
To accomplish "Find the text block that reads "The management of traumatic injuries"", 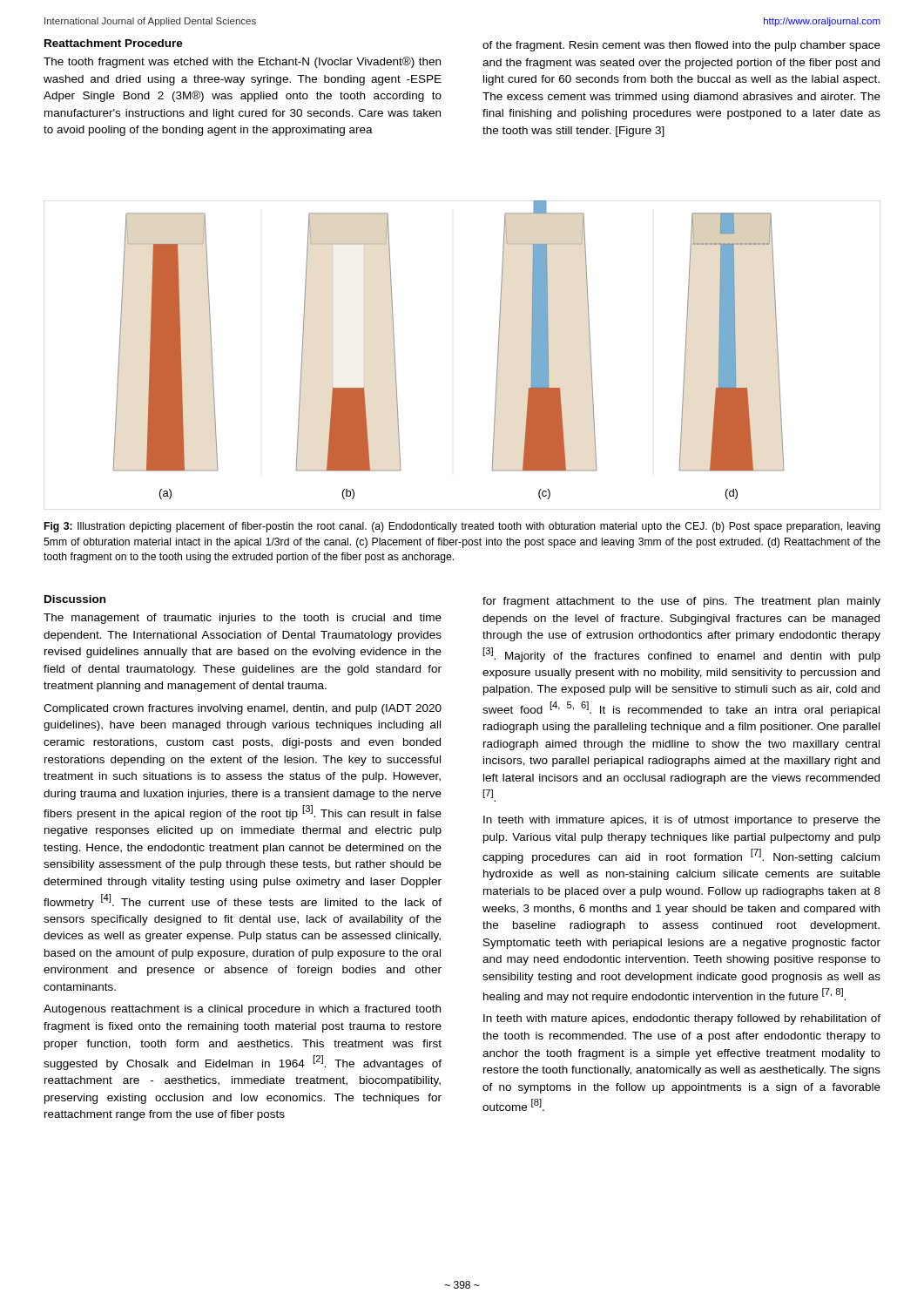I will coord(243,866).
